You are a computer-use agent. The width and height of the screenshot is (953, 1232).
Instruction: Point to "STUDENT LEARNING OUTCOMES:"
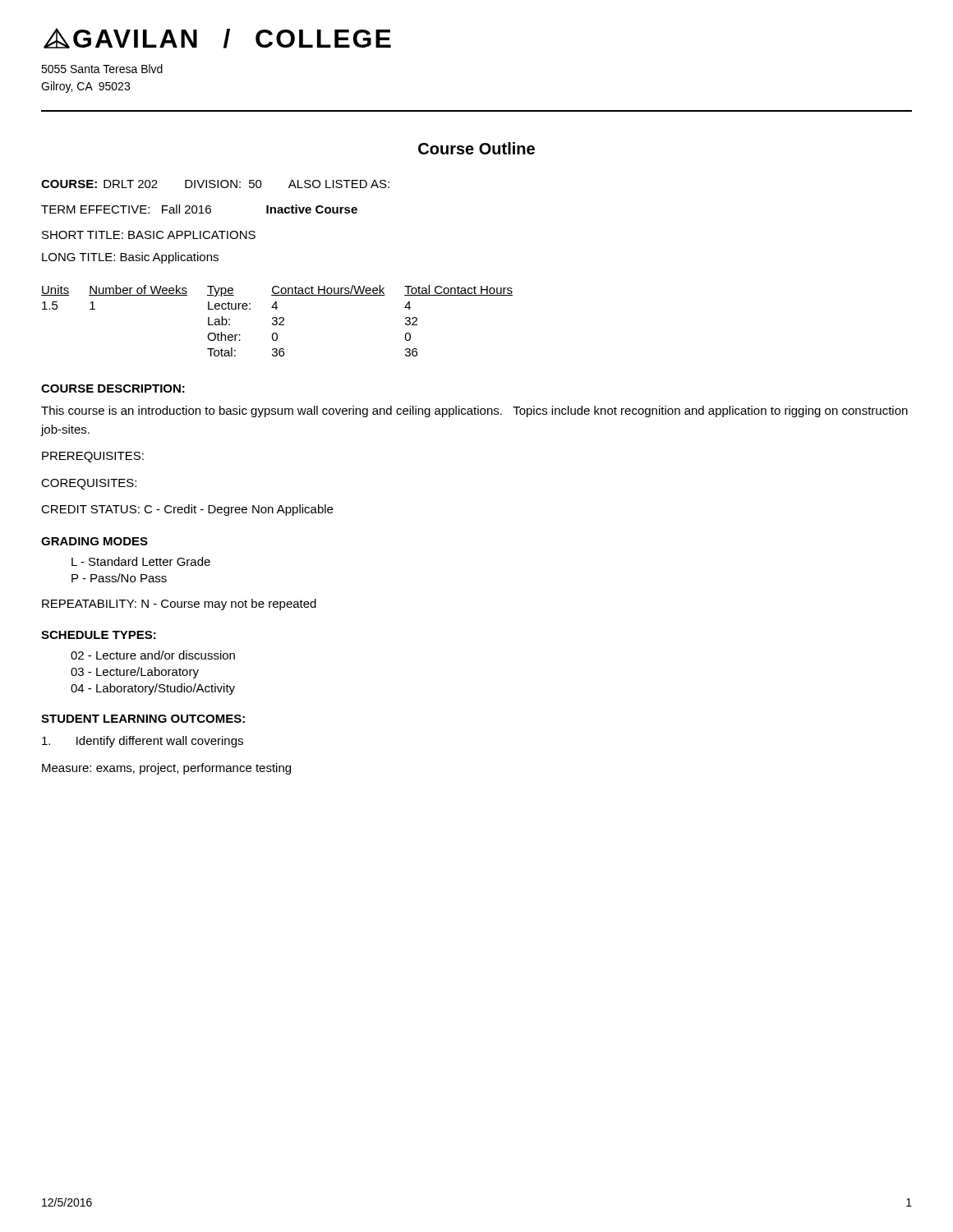click(143, 718)
